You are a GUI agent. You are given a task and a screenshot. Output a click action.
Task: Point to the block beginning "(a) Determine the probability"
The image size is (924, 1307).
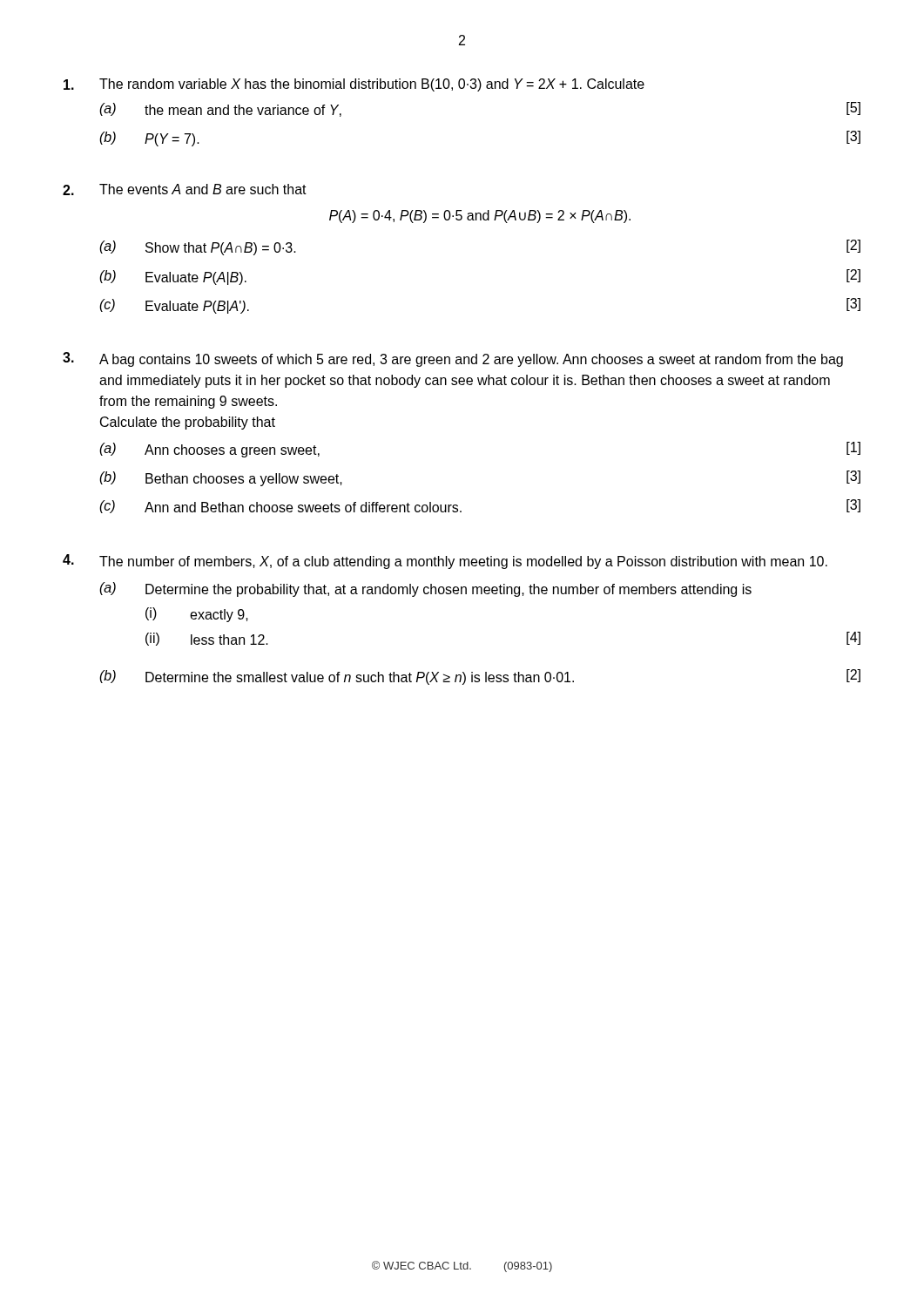(480, 589)
